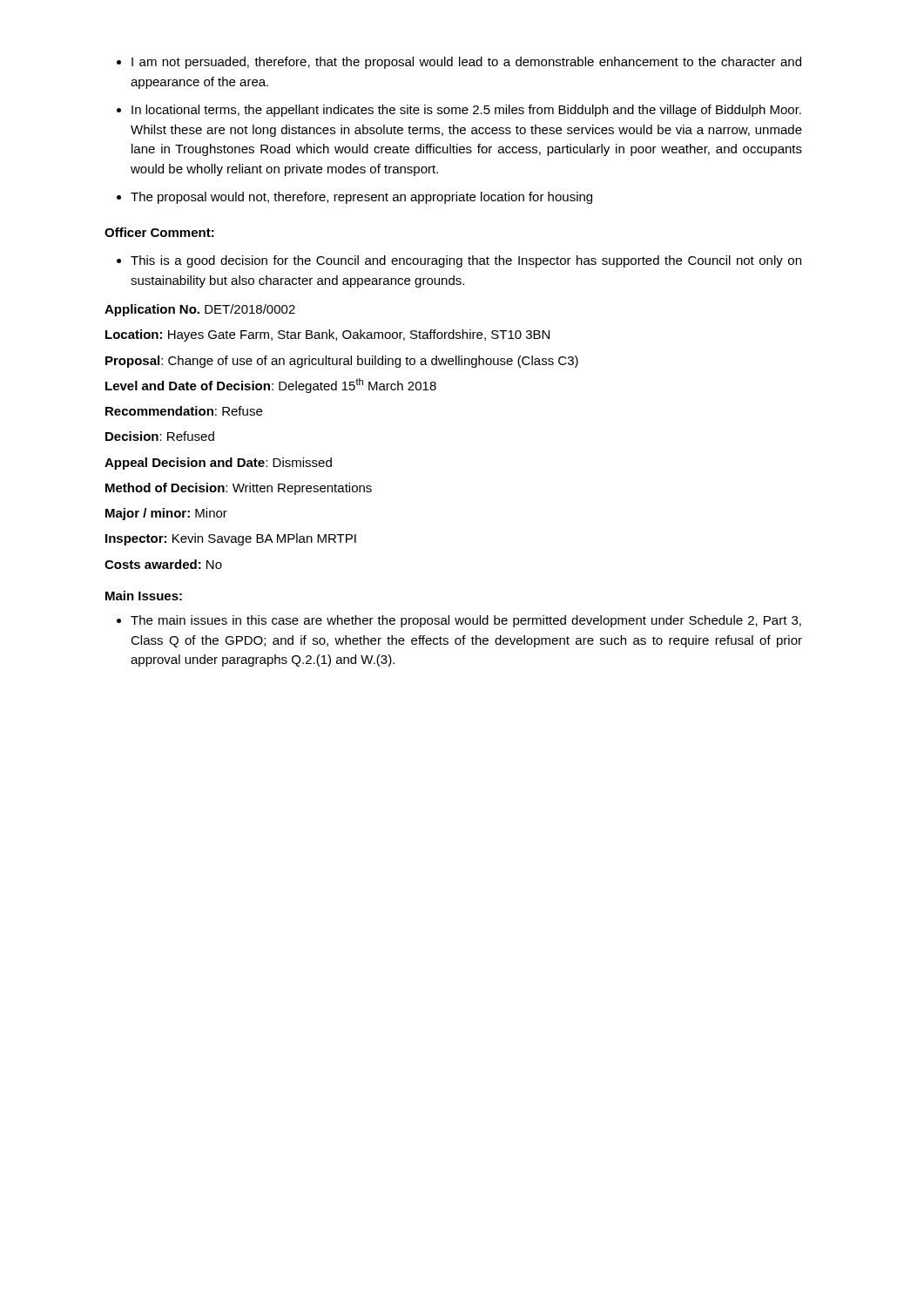Find the text with the text "Inspector: Kevin Savage BA MPlan MRTPI"
The height and width of the screenshot is (1307, 924).
click(231, 538)
